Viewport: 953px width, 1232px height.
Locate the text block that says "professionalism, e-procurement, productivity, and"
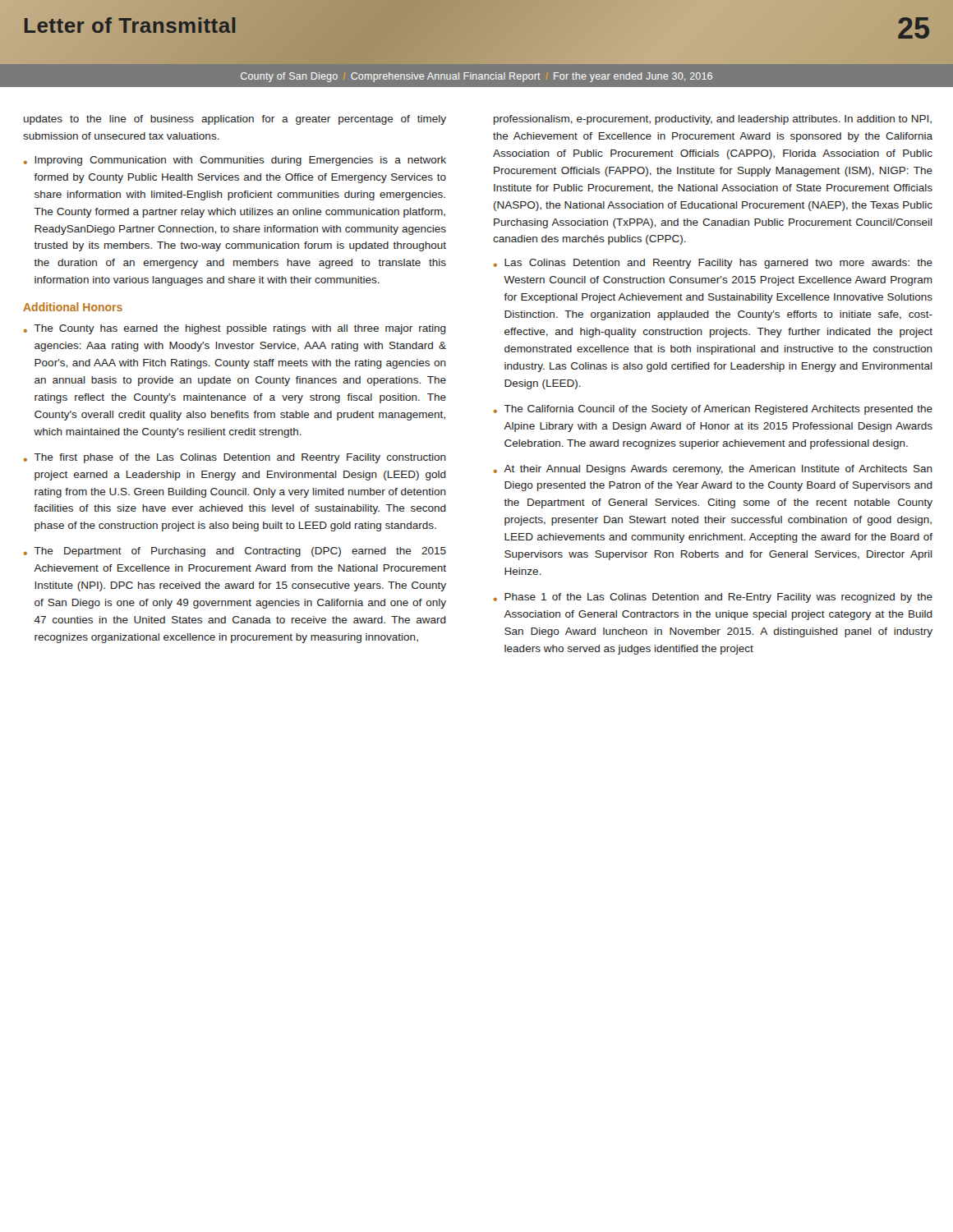tap(713, 179)
